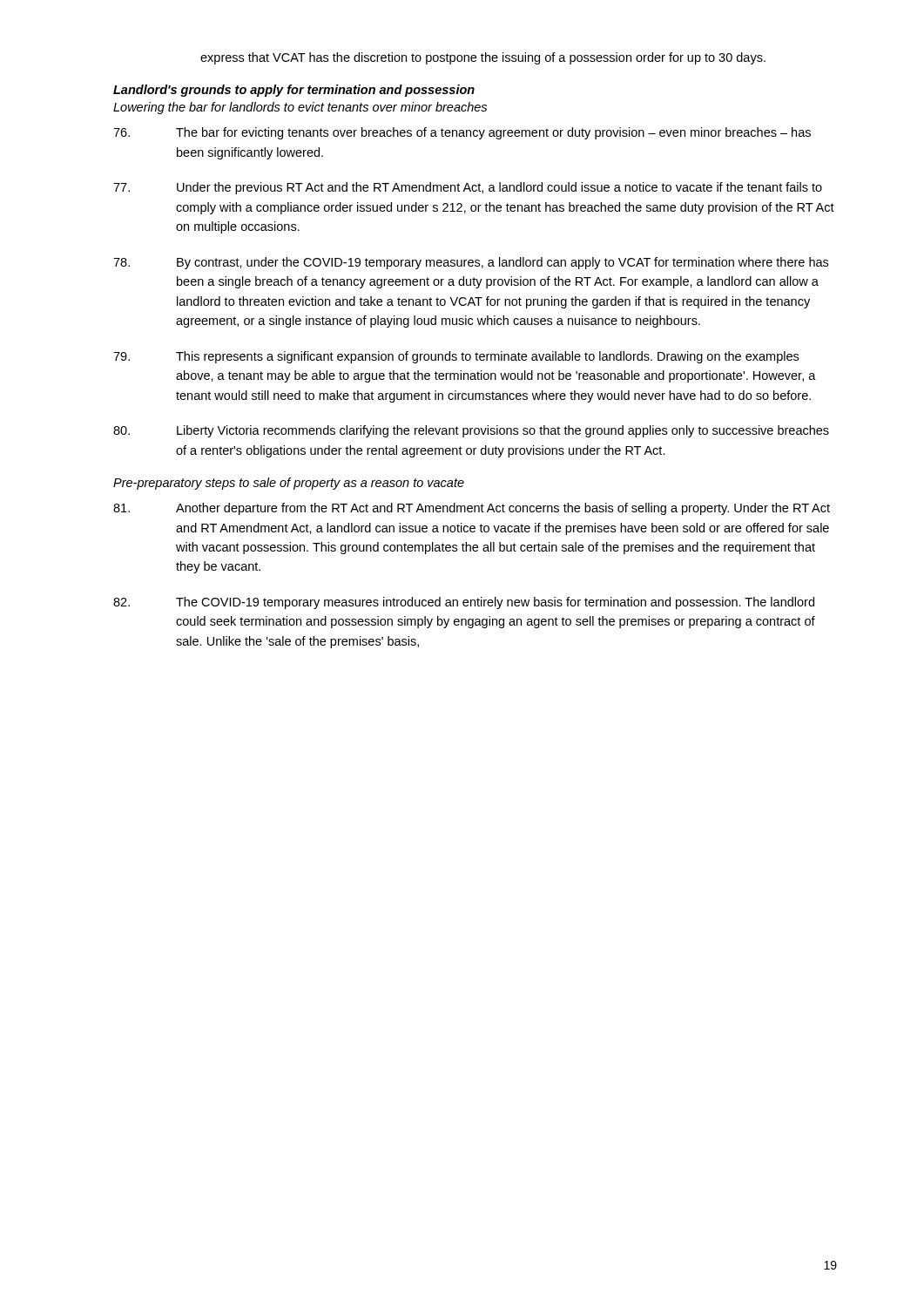Where is the passage that starts "Liberty Victoria recommends clarifying the relevant"?

tap(475, 441)
